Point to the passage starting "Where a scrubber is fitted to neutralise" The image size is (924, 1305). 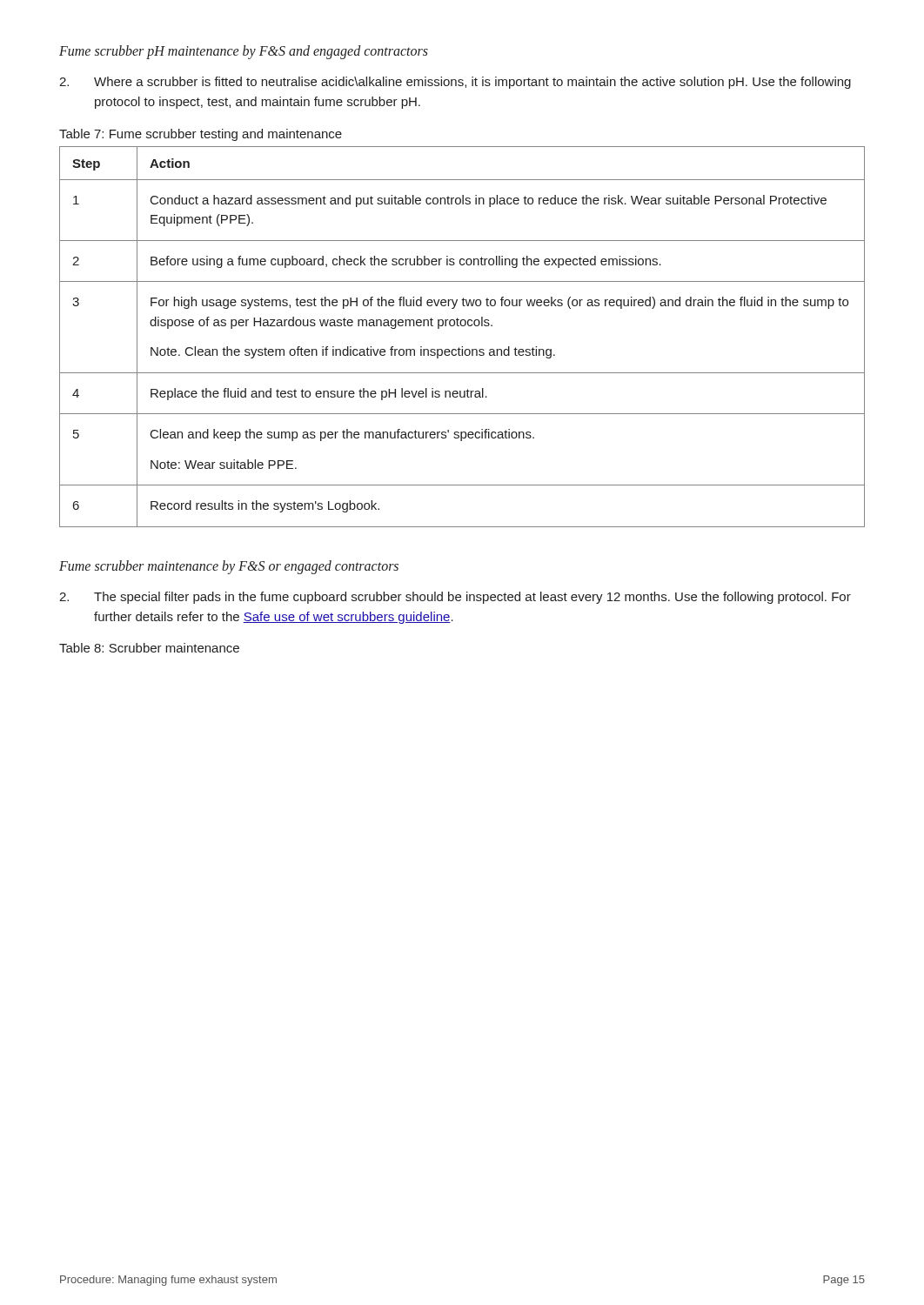tap(462, 92)
